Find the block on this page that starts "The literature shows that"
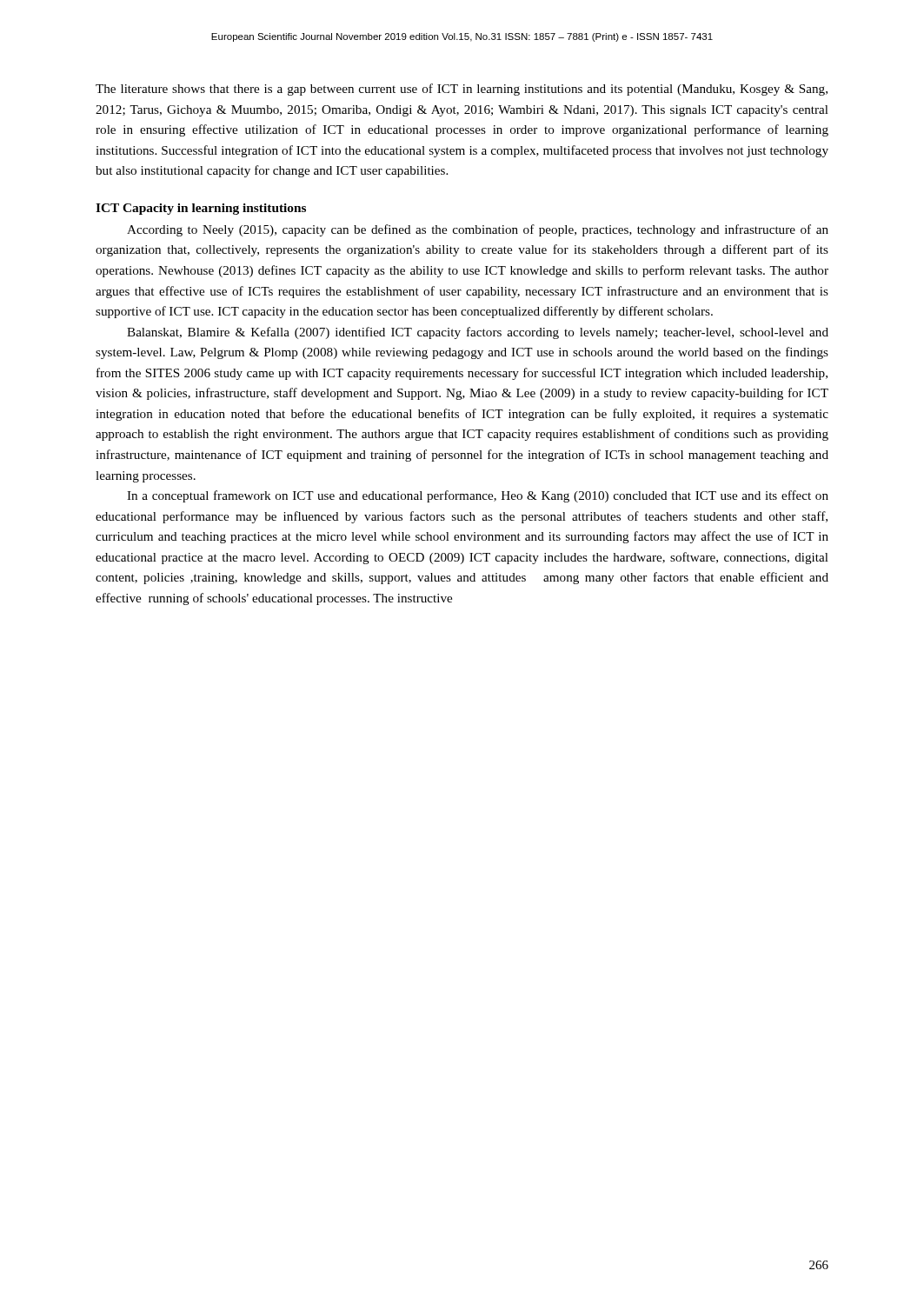924x1304 pixels. click(x=462, y=129)
